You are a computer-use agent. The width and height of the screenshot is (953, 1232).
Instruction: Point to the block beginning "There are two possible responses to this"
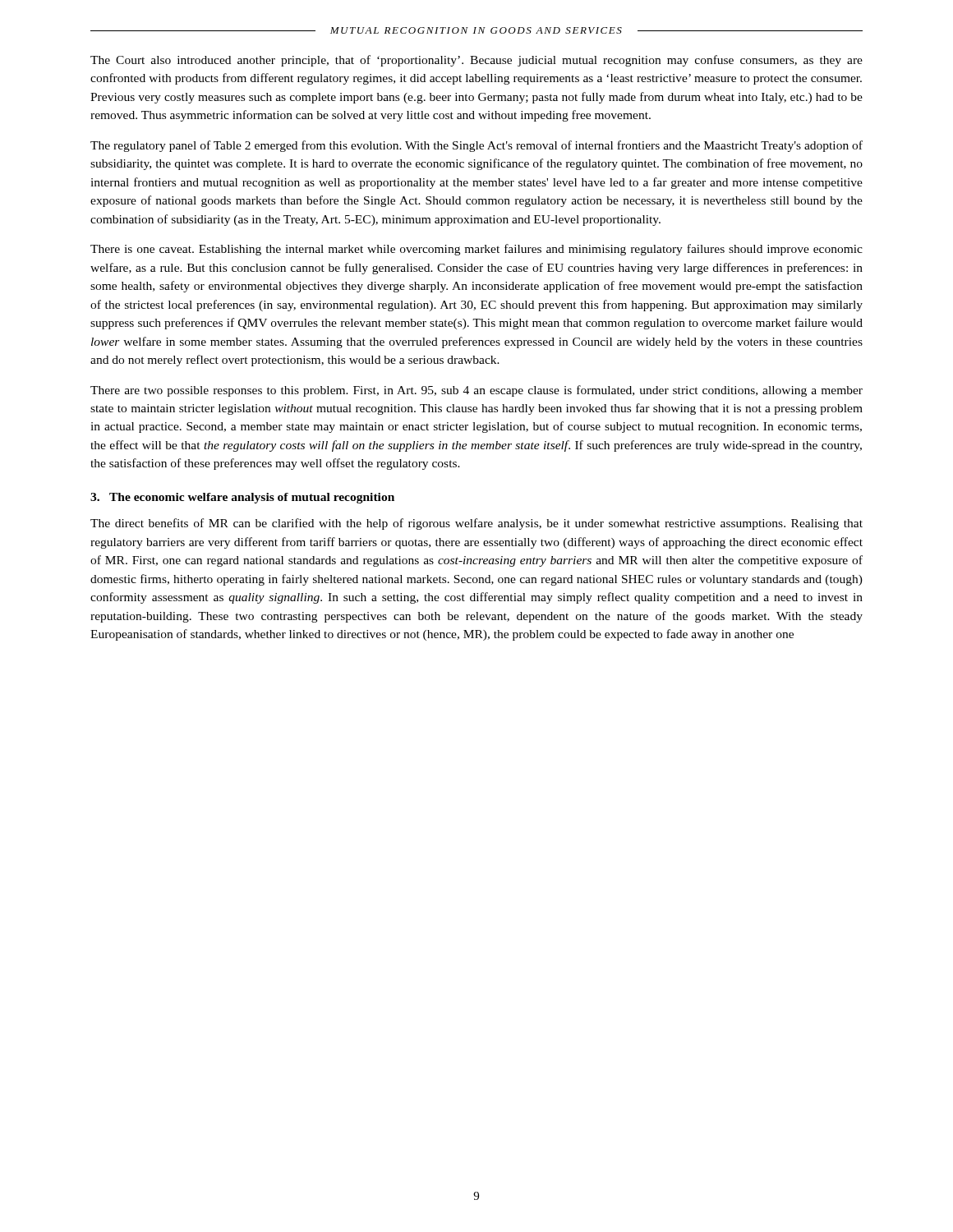tap(476, 427)
